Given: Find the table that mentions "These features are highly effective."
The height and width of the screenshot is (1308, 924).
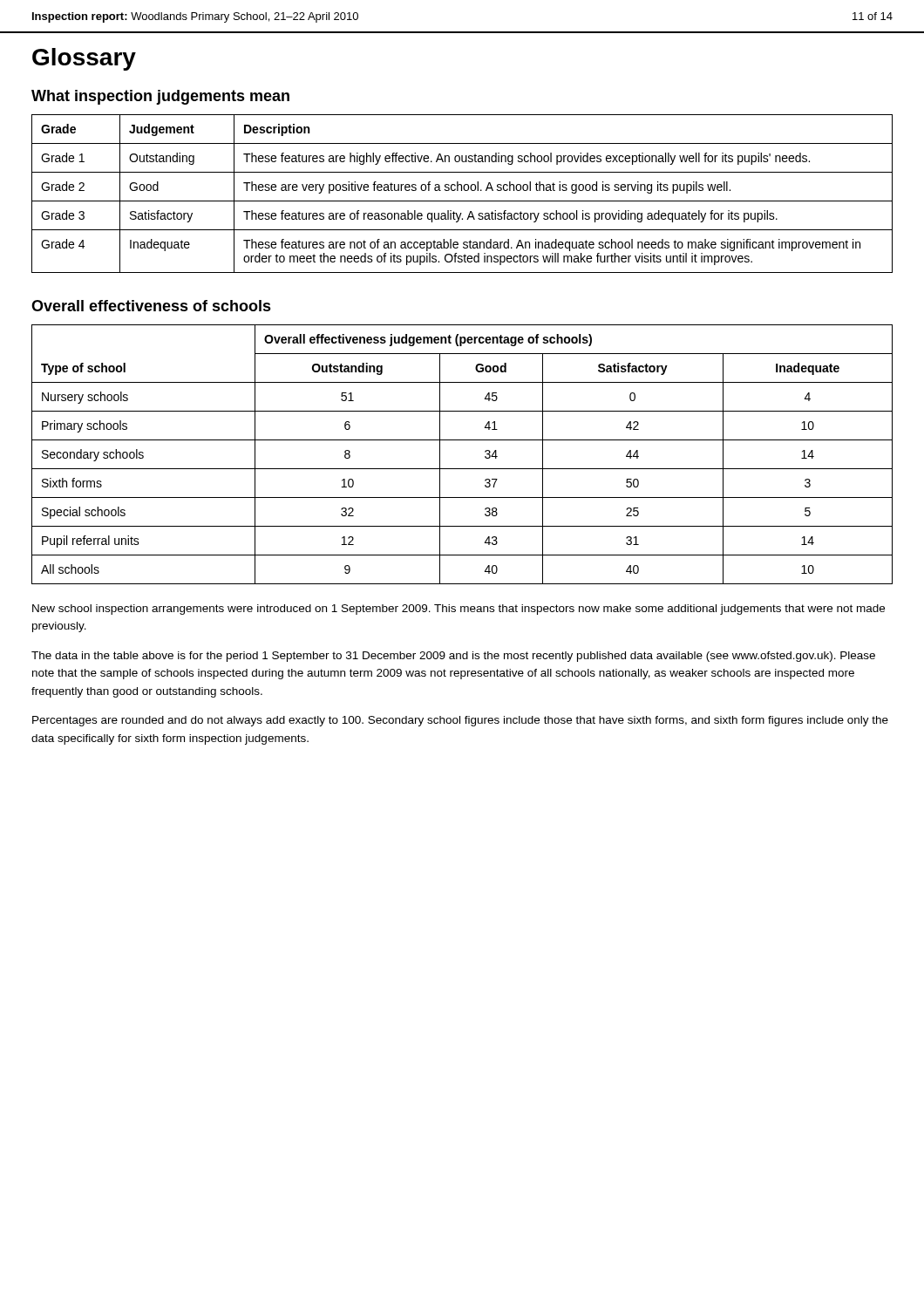Looking at the screenshot, I should pos(462,194).
